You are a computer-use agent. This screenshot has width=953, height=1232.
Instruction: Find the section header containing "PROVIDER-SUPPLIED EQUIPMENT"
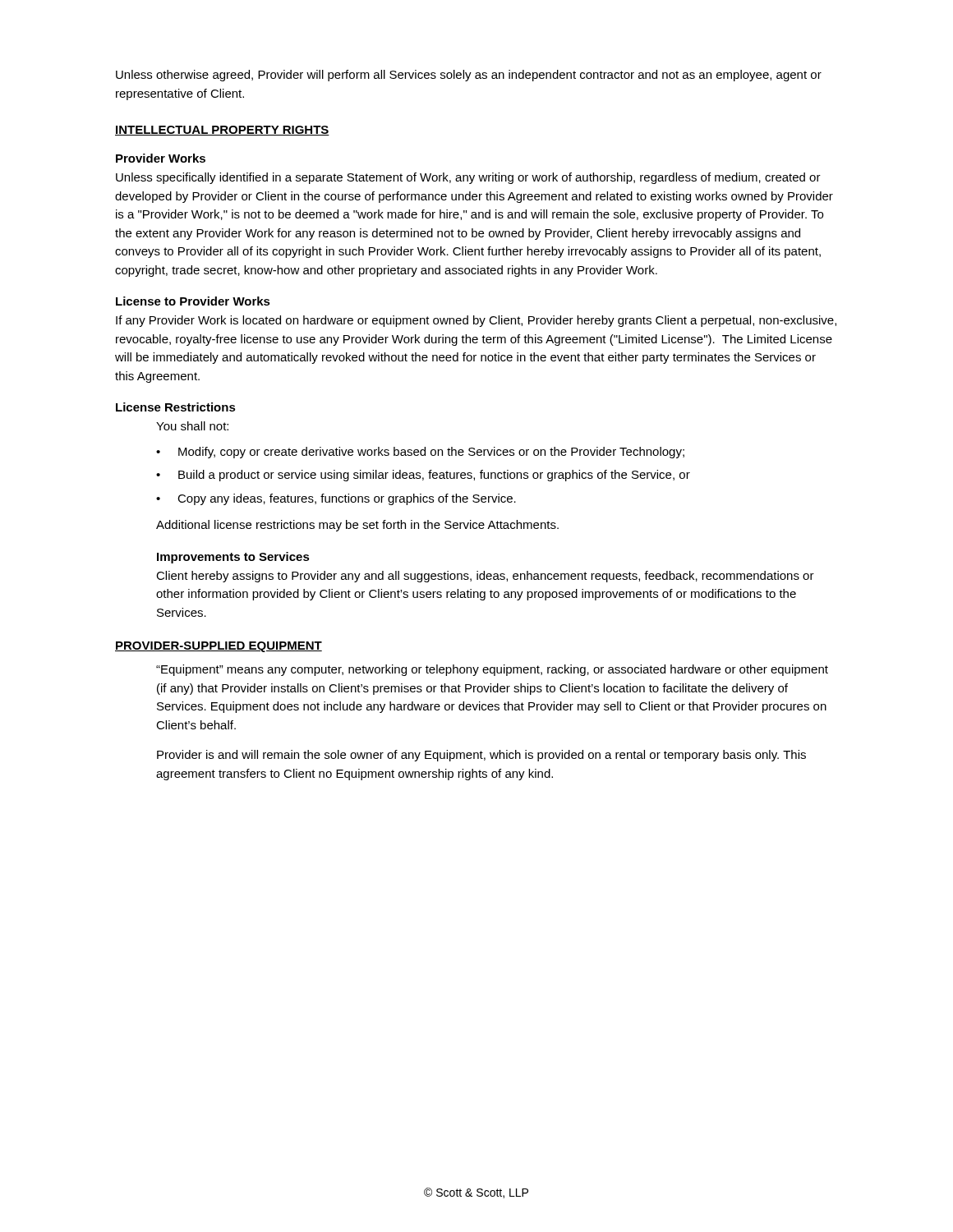click(218, 645)
